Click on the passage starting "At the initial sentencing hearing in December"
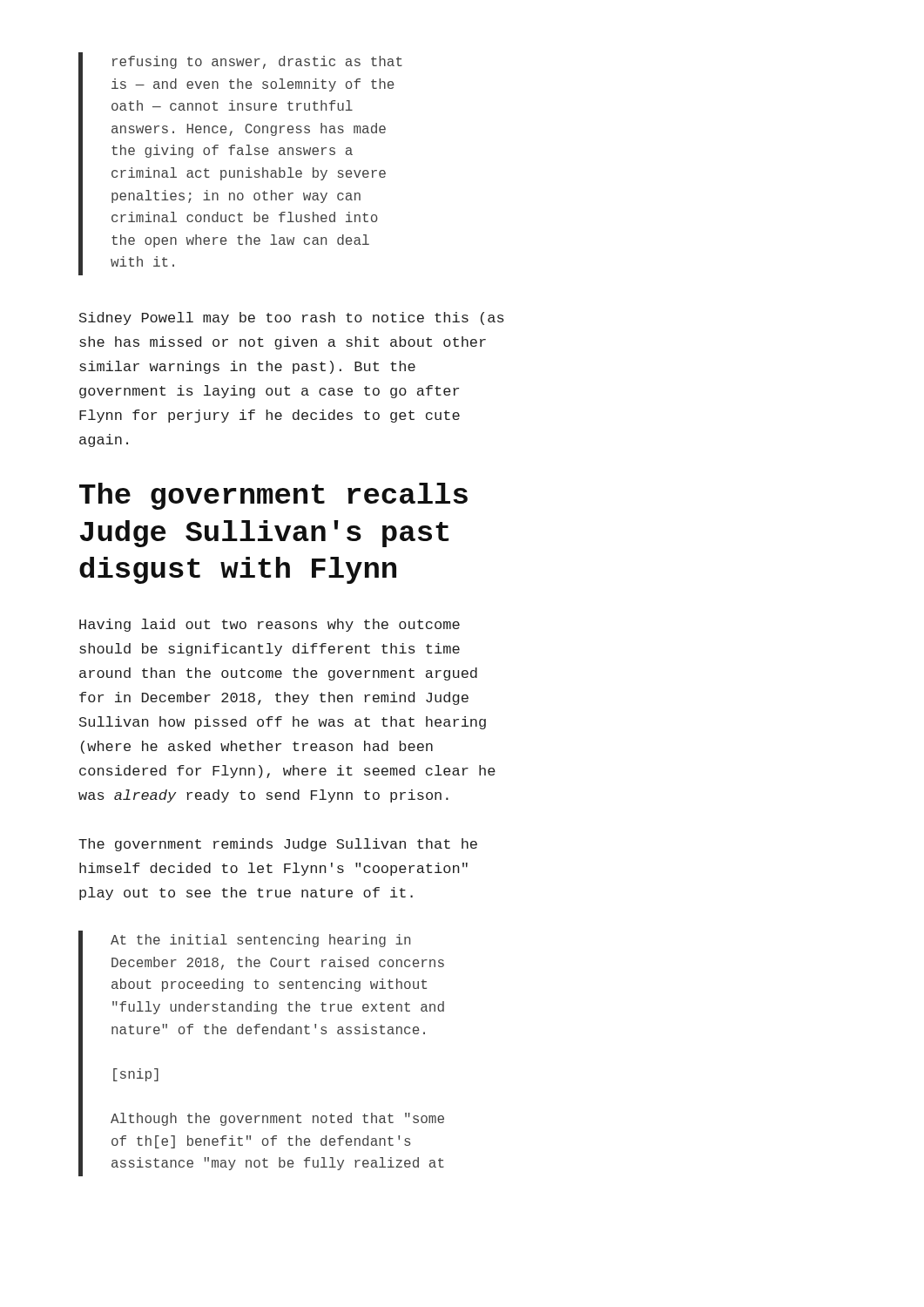 [x=462, y=1053]
